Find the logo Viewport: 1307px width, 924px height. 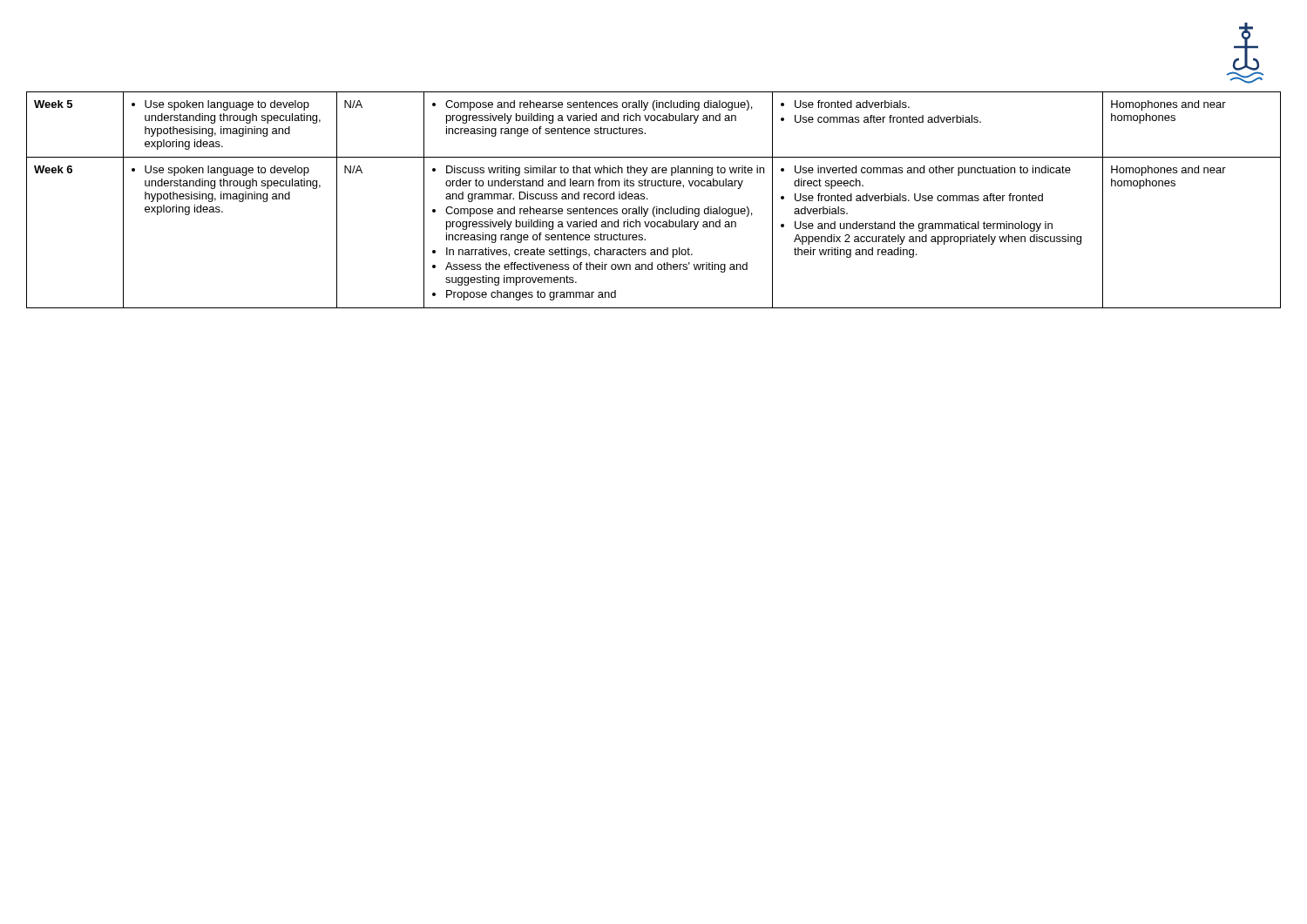[x=1246, y=51]
